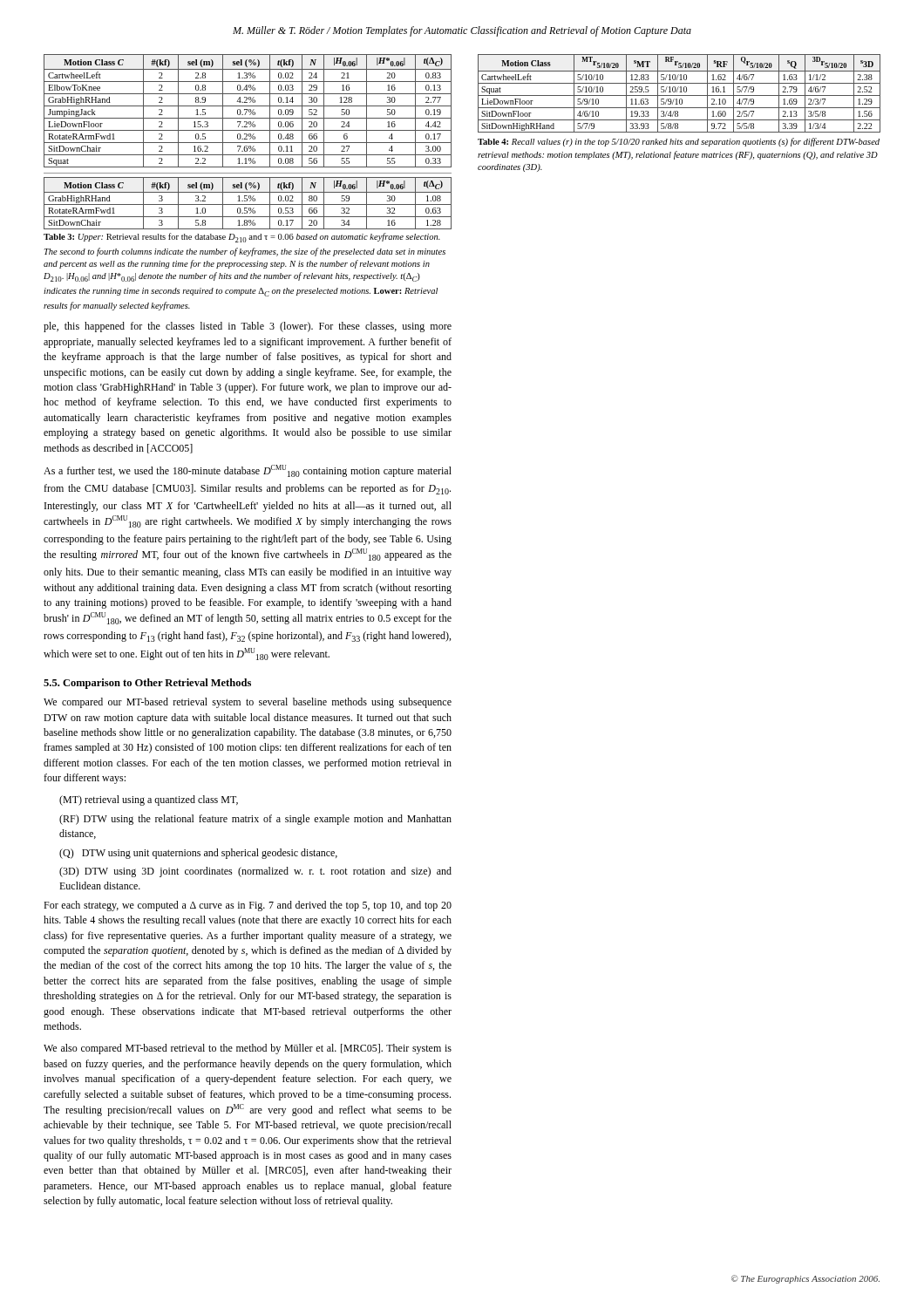Click on the list item that reads "(3D) DTW using 3D"
The image size is (924, 1308).
[x=255, y=879]
